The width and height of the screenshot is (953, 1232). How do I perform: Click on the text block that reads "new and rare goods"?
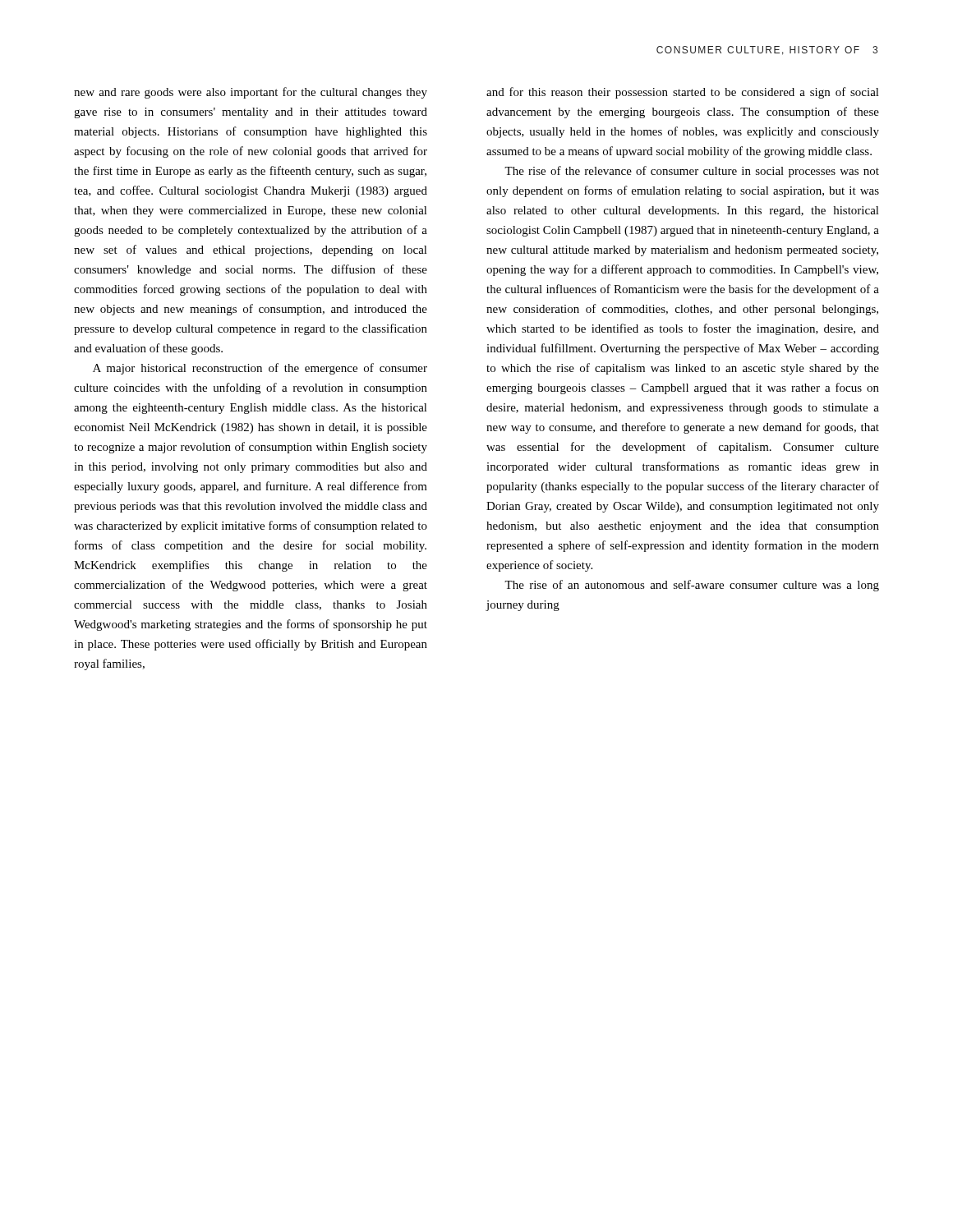point(251,378)
